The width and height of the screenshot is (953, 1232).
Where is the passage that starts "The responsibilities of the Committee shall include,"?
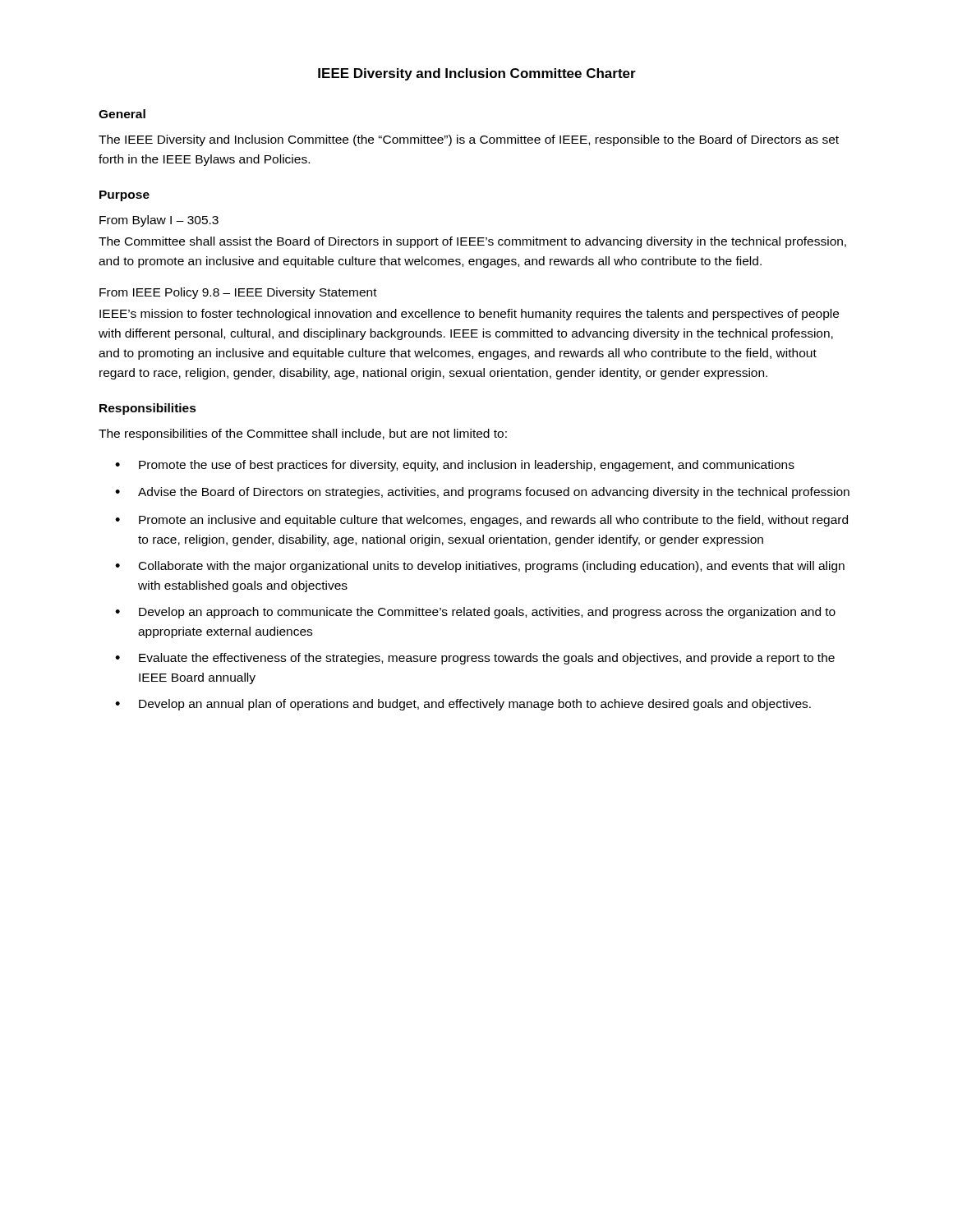[x=303, y=433]
